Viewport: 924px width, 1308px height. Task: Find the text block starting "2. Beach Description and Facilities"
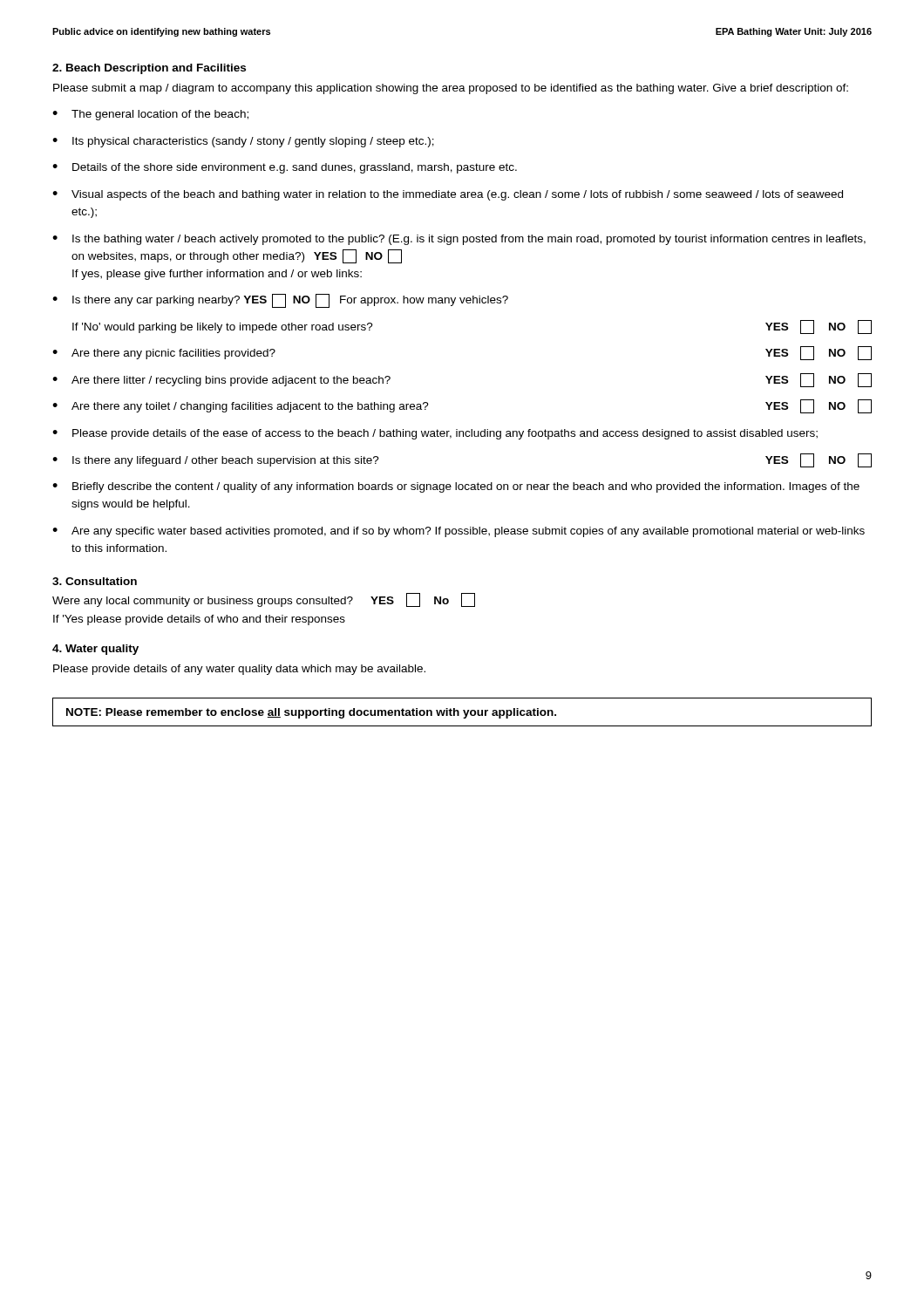(149, 68)
